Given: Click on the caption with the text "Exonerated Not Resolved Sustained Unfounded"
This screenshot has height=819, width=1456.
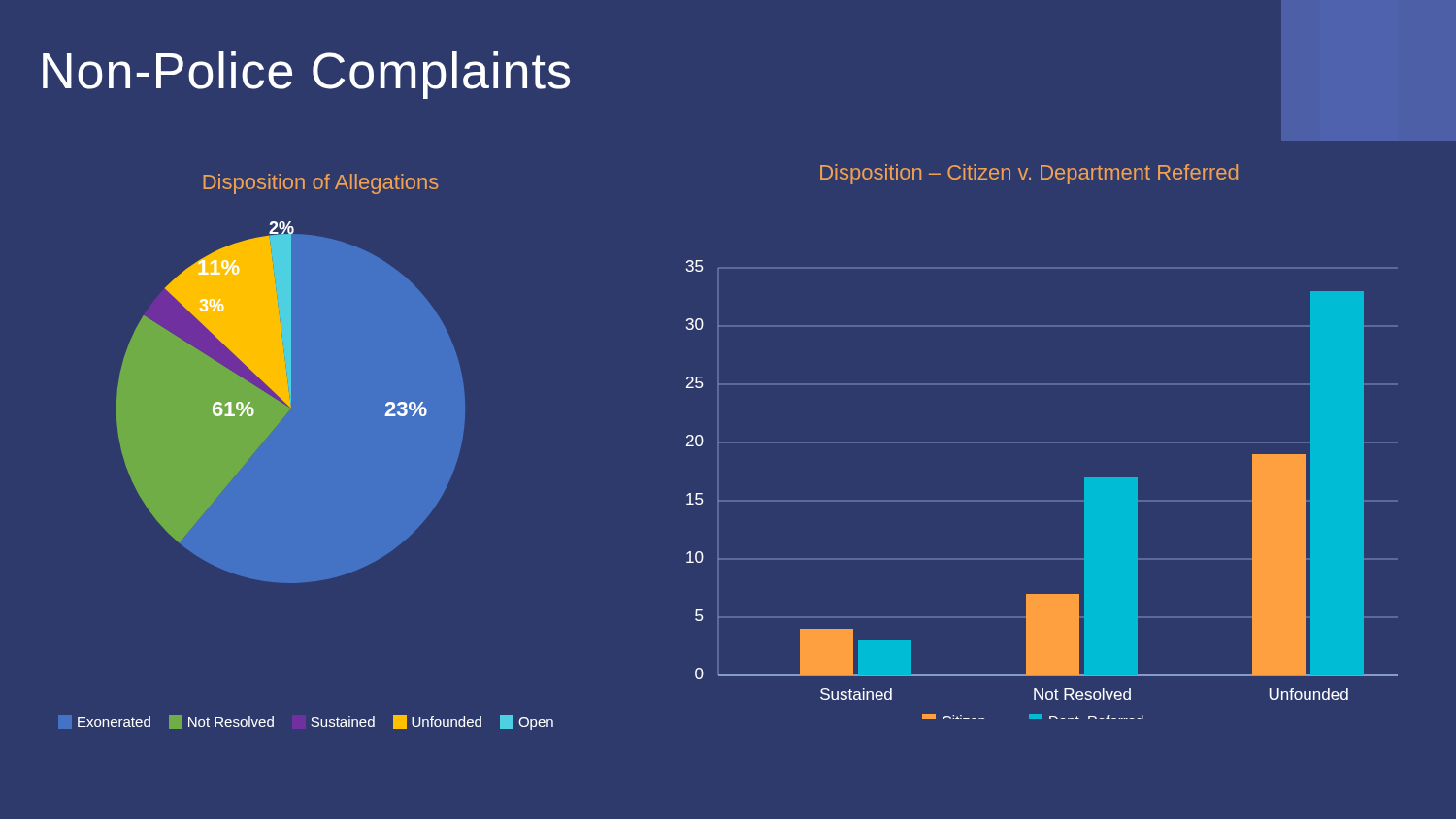Looking at the screenshot, I should click(306, 721).
